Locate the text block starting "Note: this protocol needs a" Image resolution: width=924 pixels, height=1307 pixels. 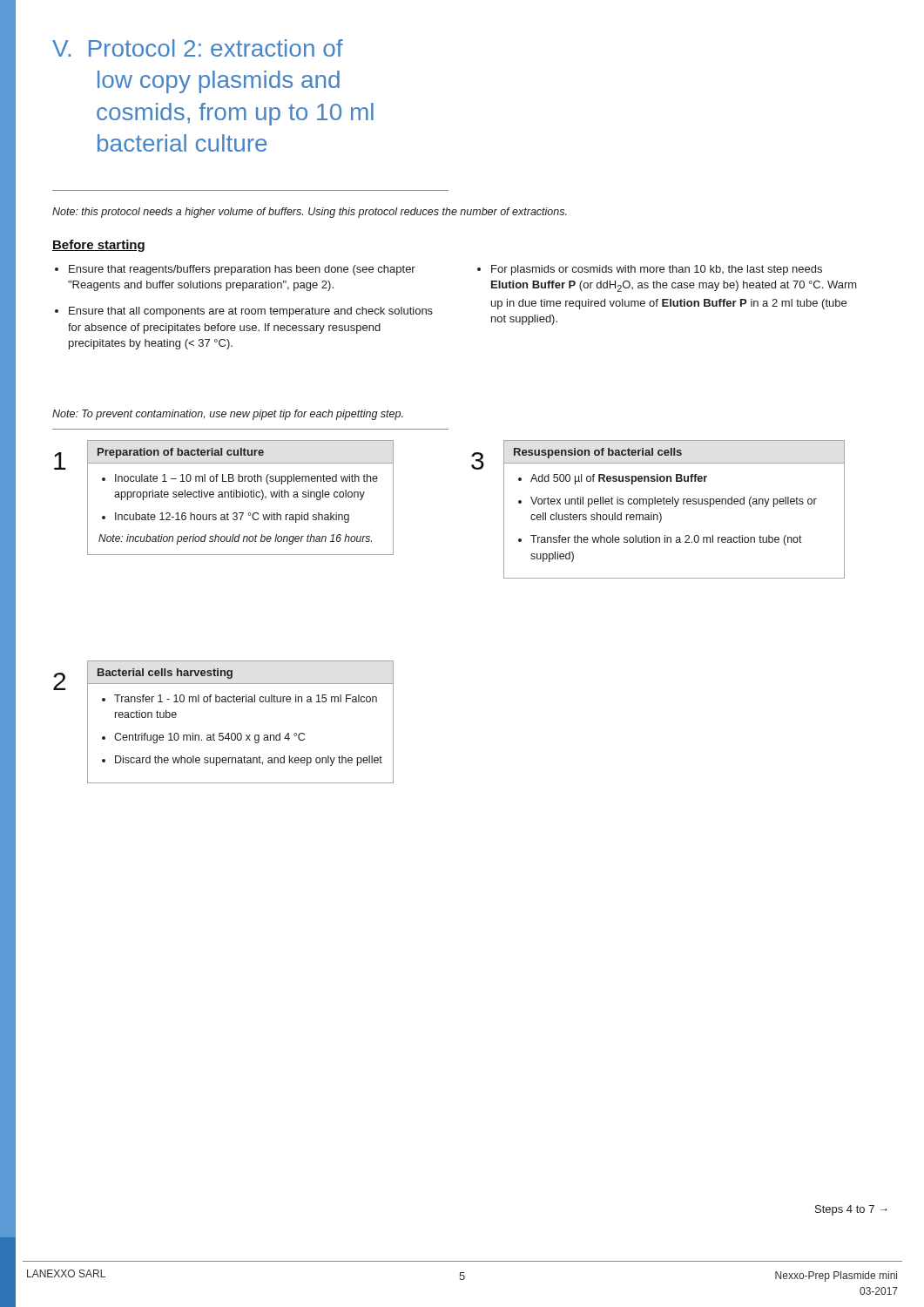pyautogui.click(x=310, y=212)
